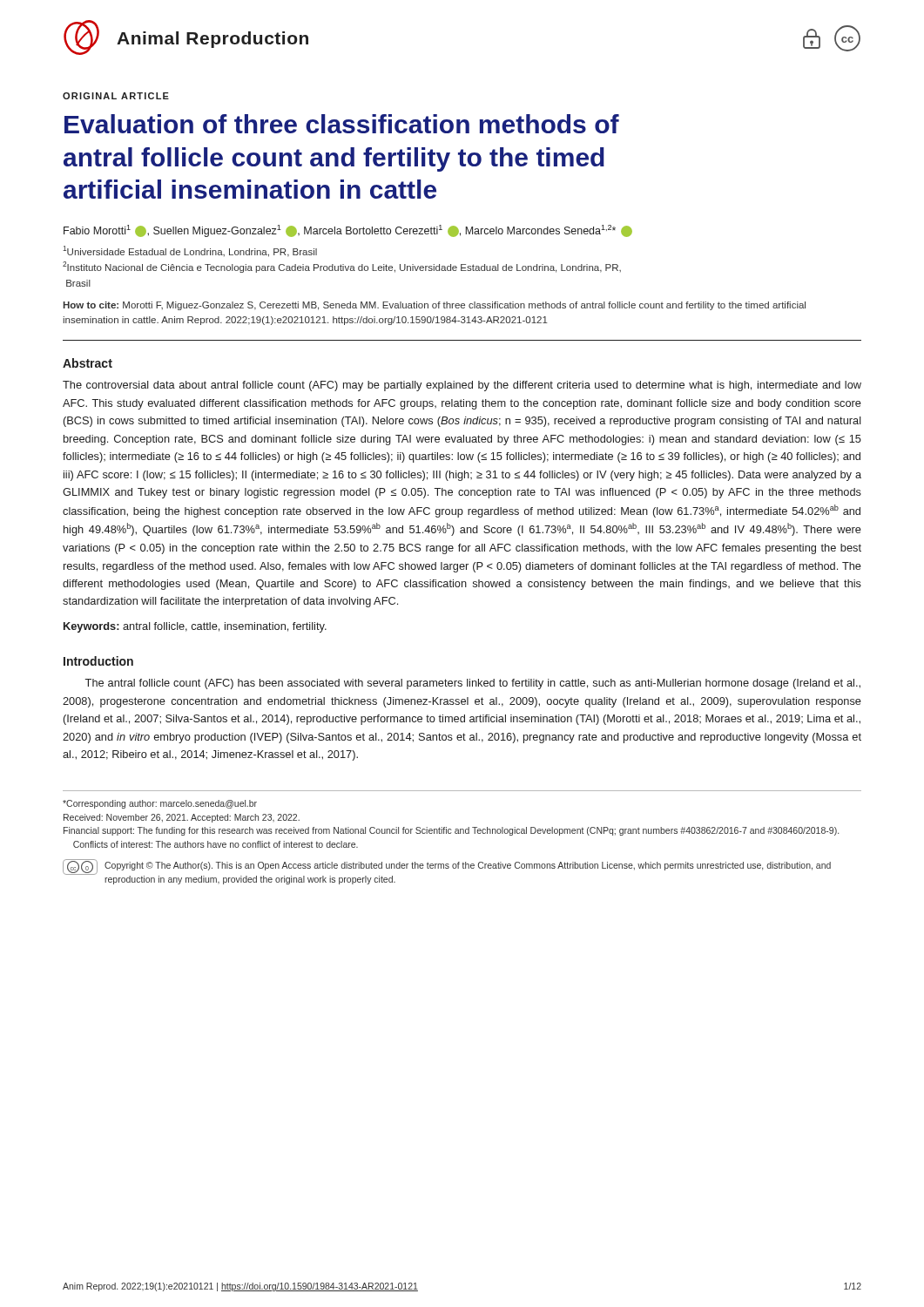This screenshot has height=1307, width=924.
Task: Find the block on this page that starts "Fabio Morotti1 , Suellen Miguez-Gonzalez1 ,"
Action: (347, 230)
